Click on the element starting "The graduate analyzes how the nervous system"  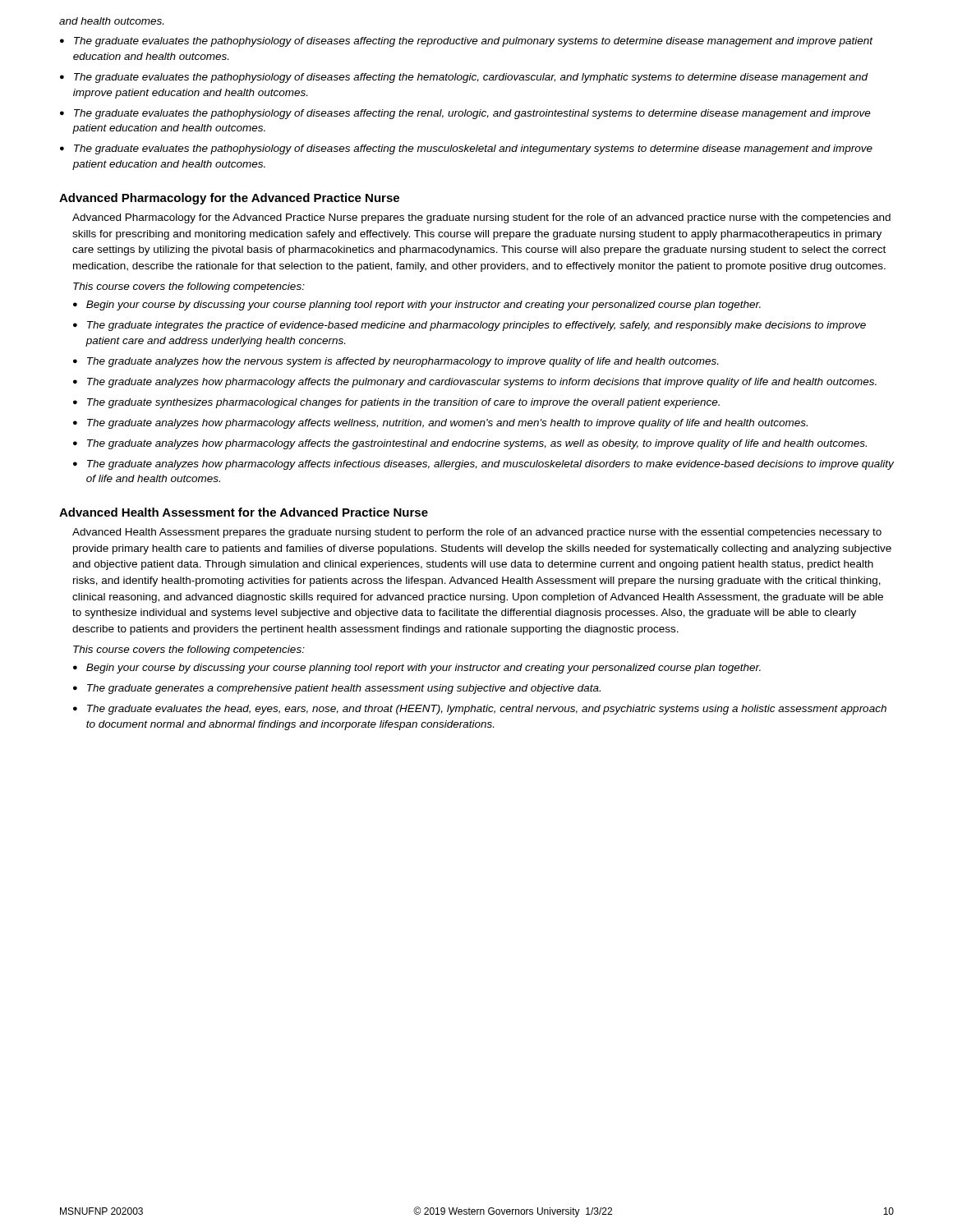403,362
